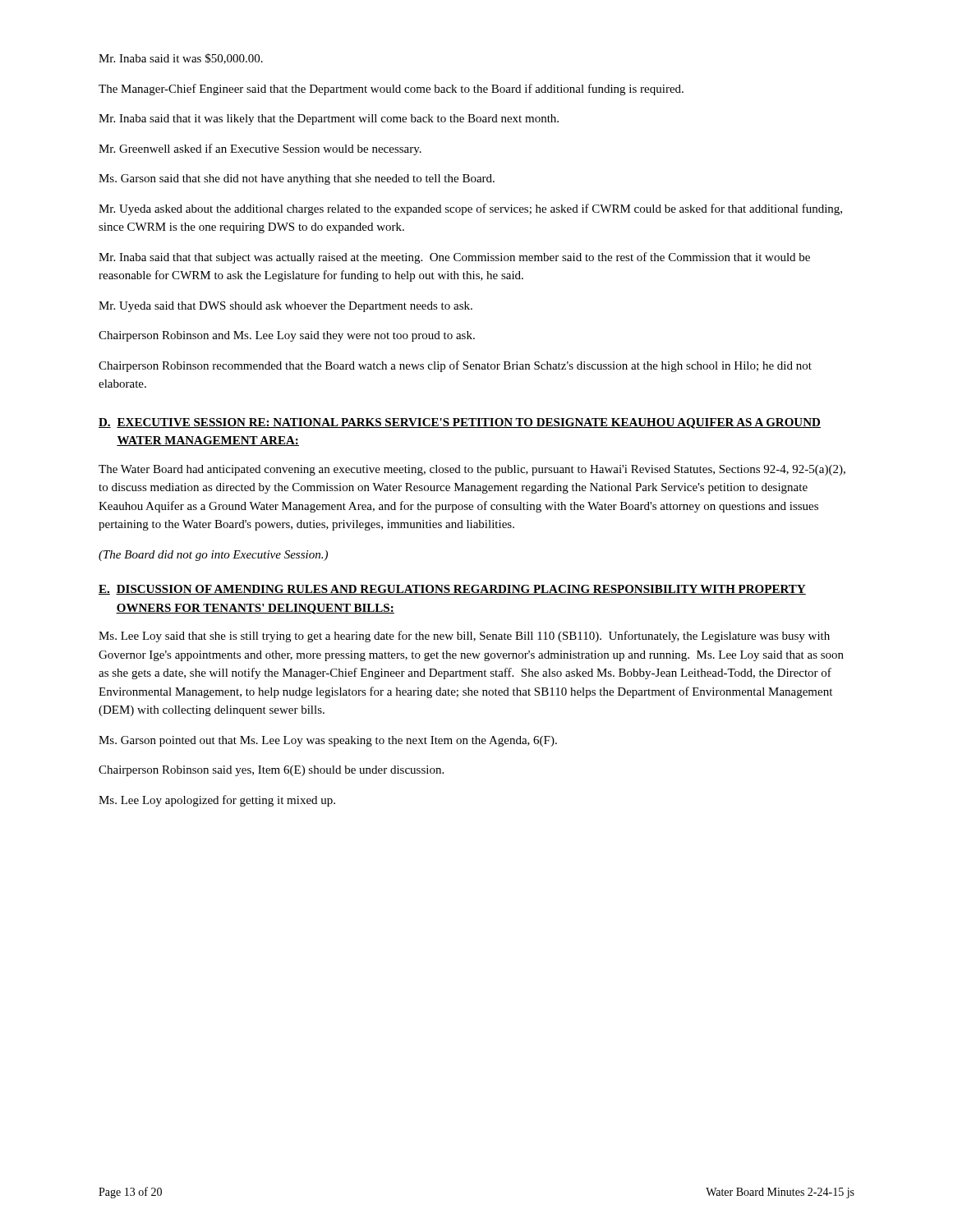Screen dimensions: 1232x953
Task: Locate the text block that says "Ms. Garson pointed out that Ms."
Action: (328, 740)
